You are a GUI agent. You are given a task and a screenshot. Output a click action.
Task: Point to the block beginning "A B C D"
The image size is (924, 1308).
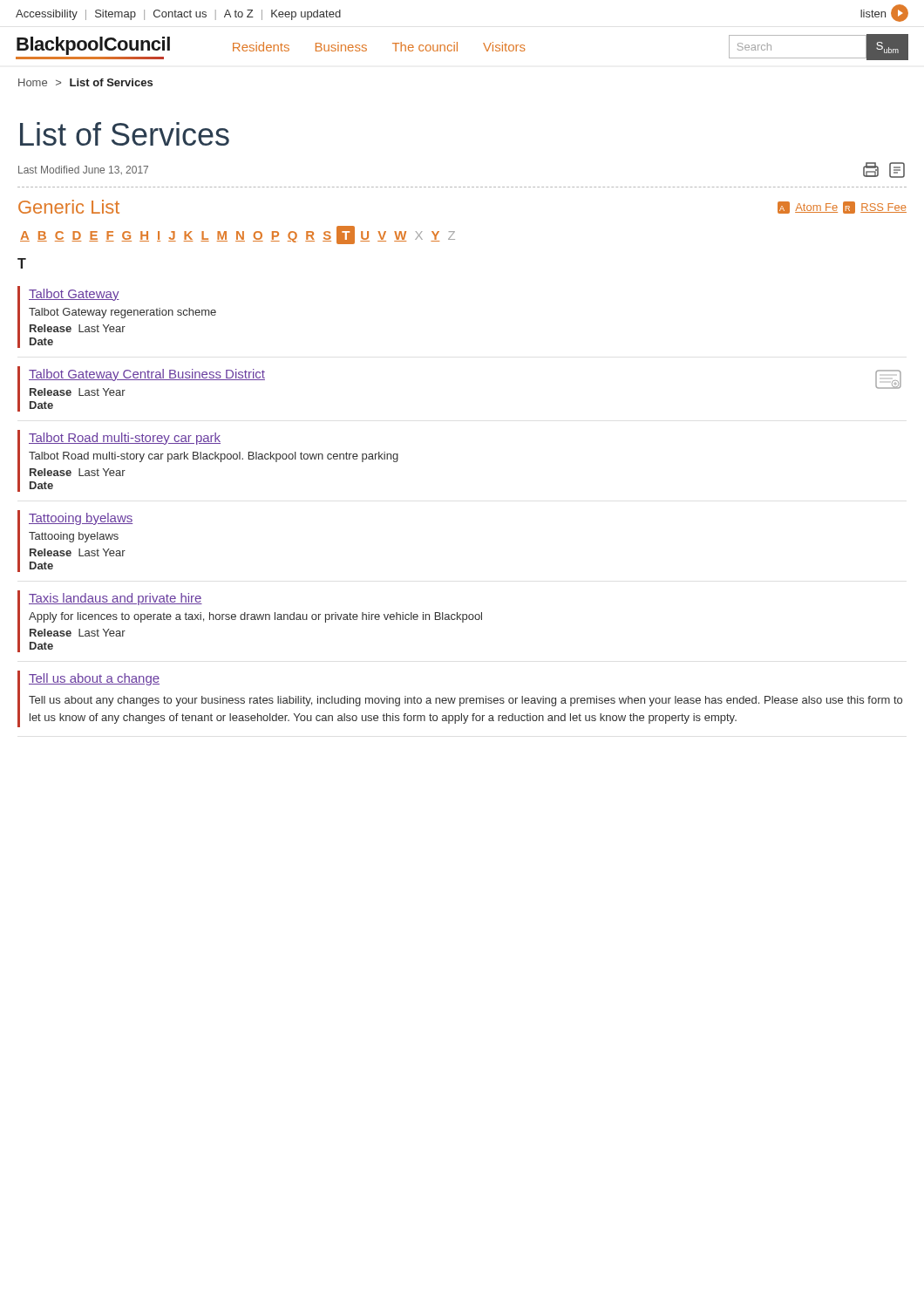[238, 235]
